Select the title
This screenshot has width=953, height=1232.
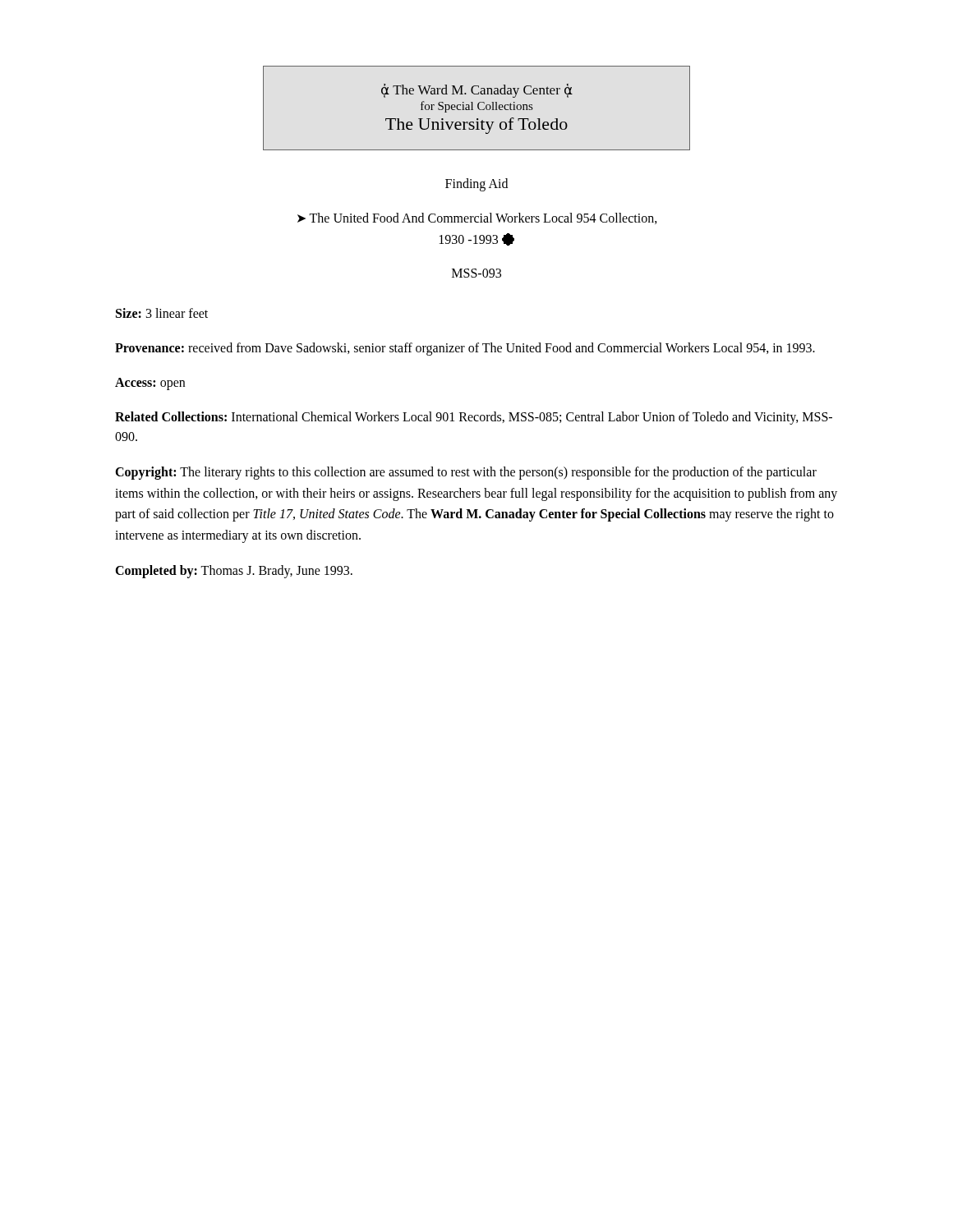click(x=476, y=108)
